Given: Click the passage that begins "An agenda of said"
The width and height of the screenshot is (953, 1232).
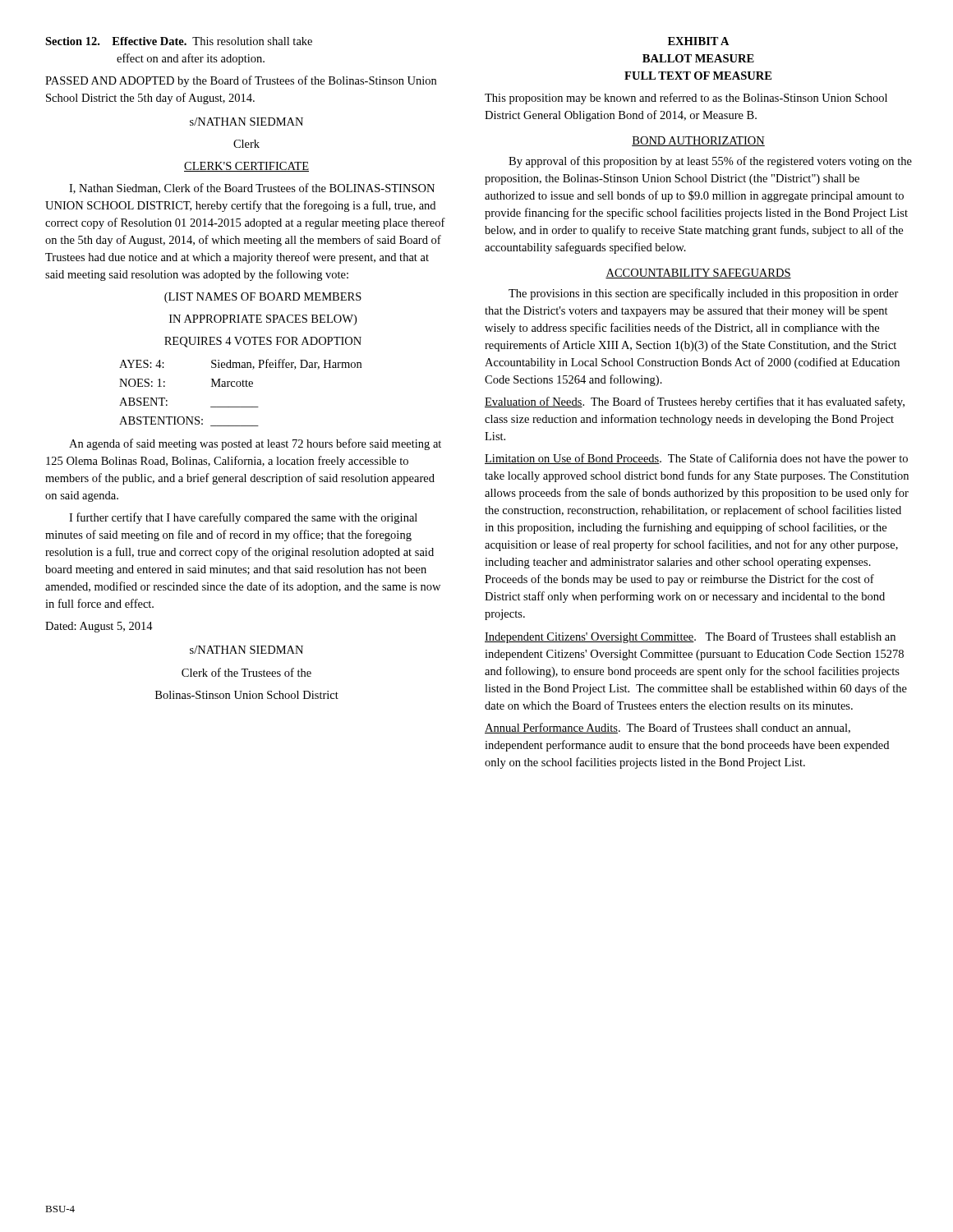Looking at the screenshot, I should (x=246, y=470).
